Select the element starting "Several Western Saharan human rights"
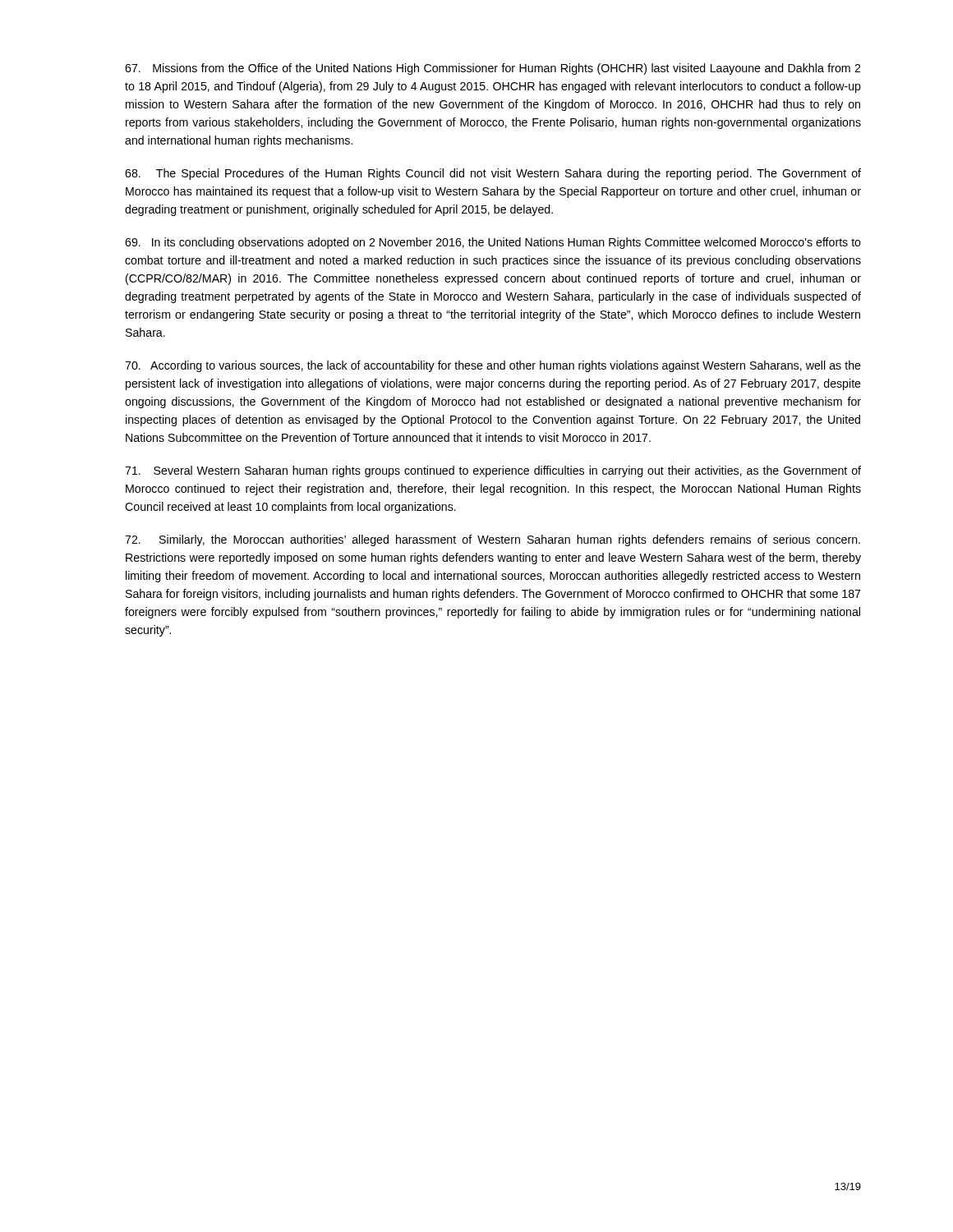 [x=493, y=489]
